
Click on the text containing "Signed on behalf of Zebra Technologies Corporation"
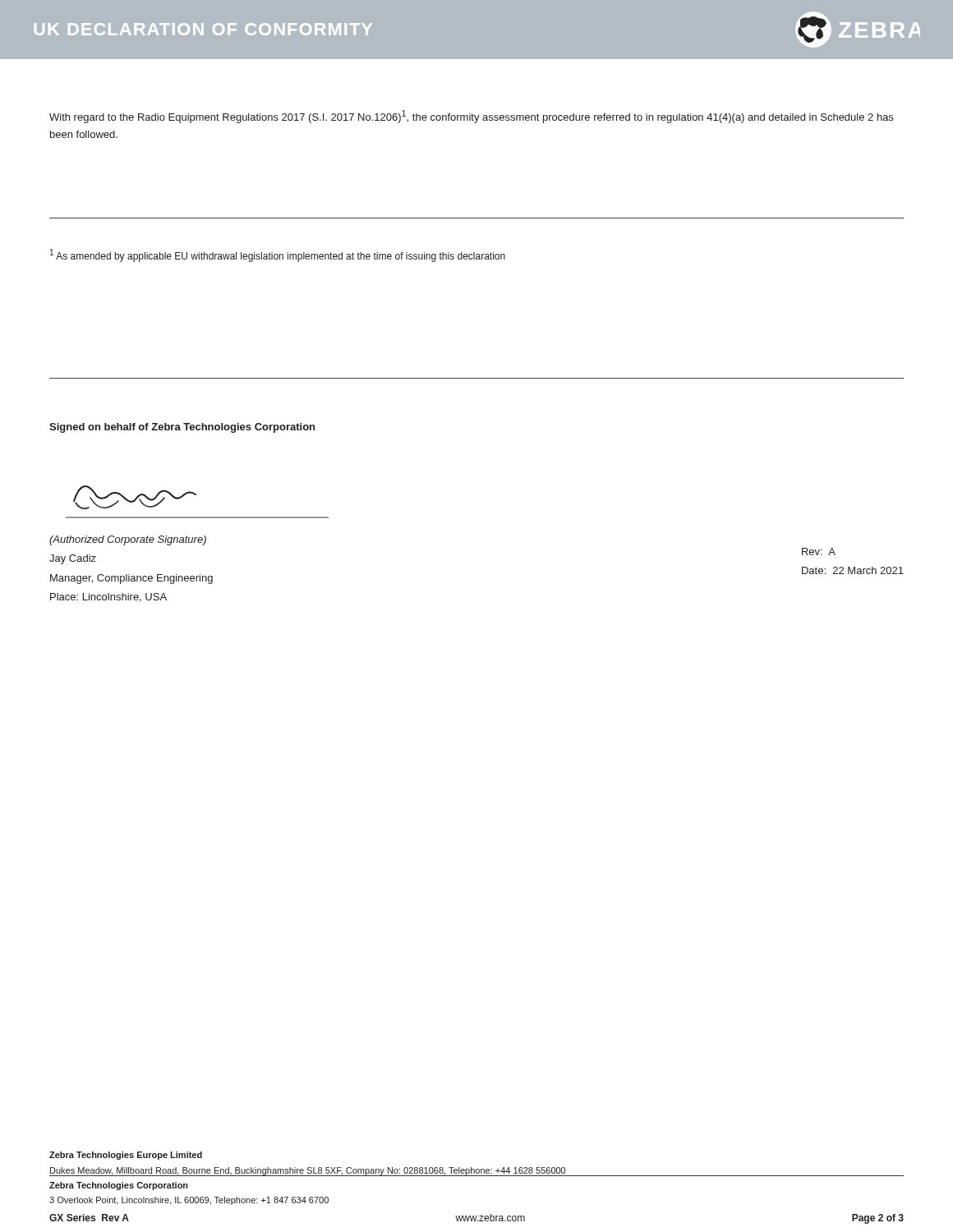182,427
